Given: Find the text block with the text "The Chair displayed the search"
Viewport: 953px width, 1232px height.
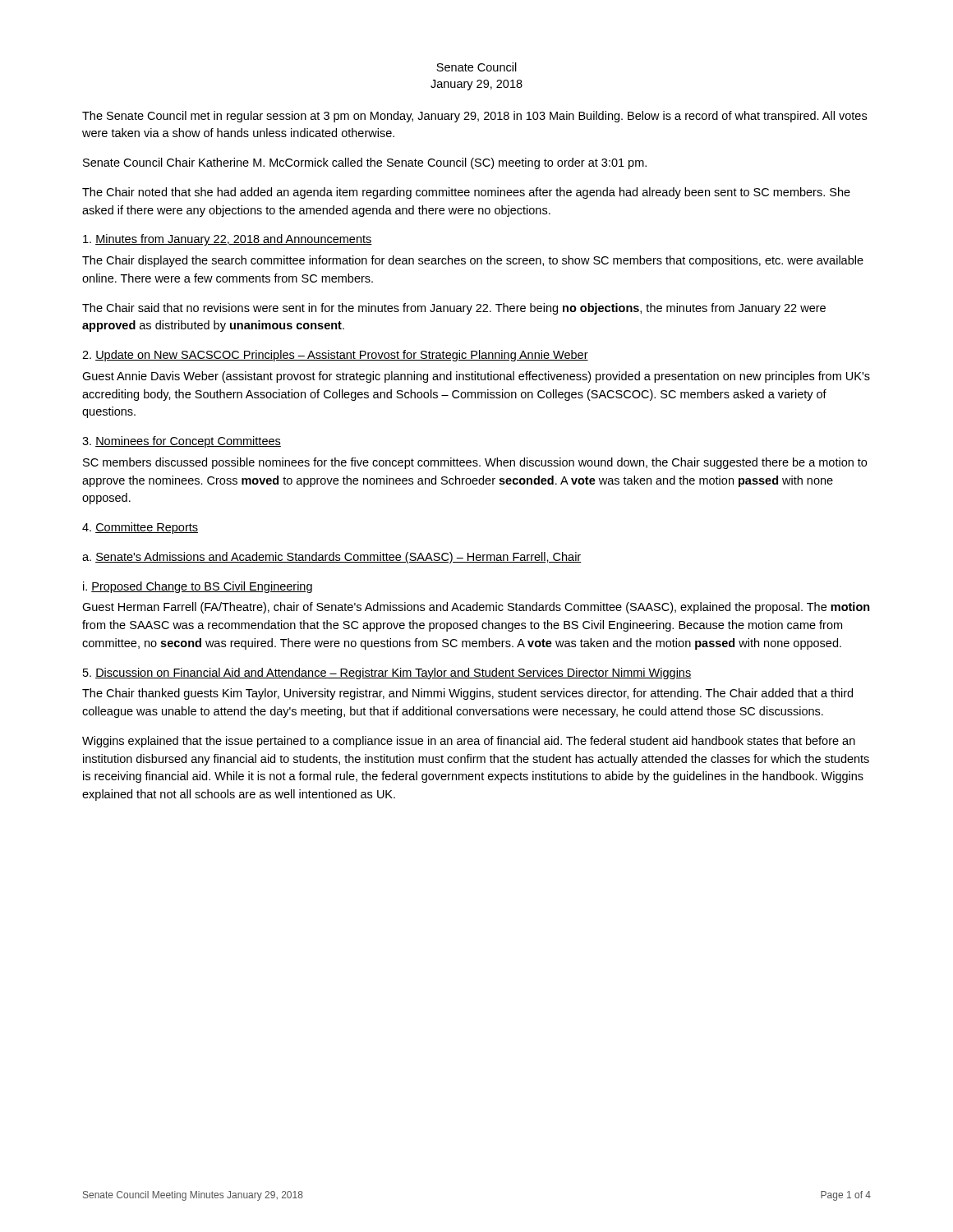Looking at the screenshot, I should tap(473, 269).
